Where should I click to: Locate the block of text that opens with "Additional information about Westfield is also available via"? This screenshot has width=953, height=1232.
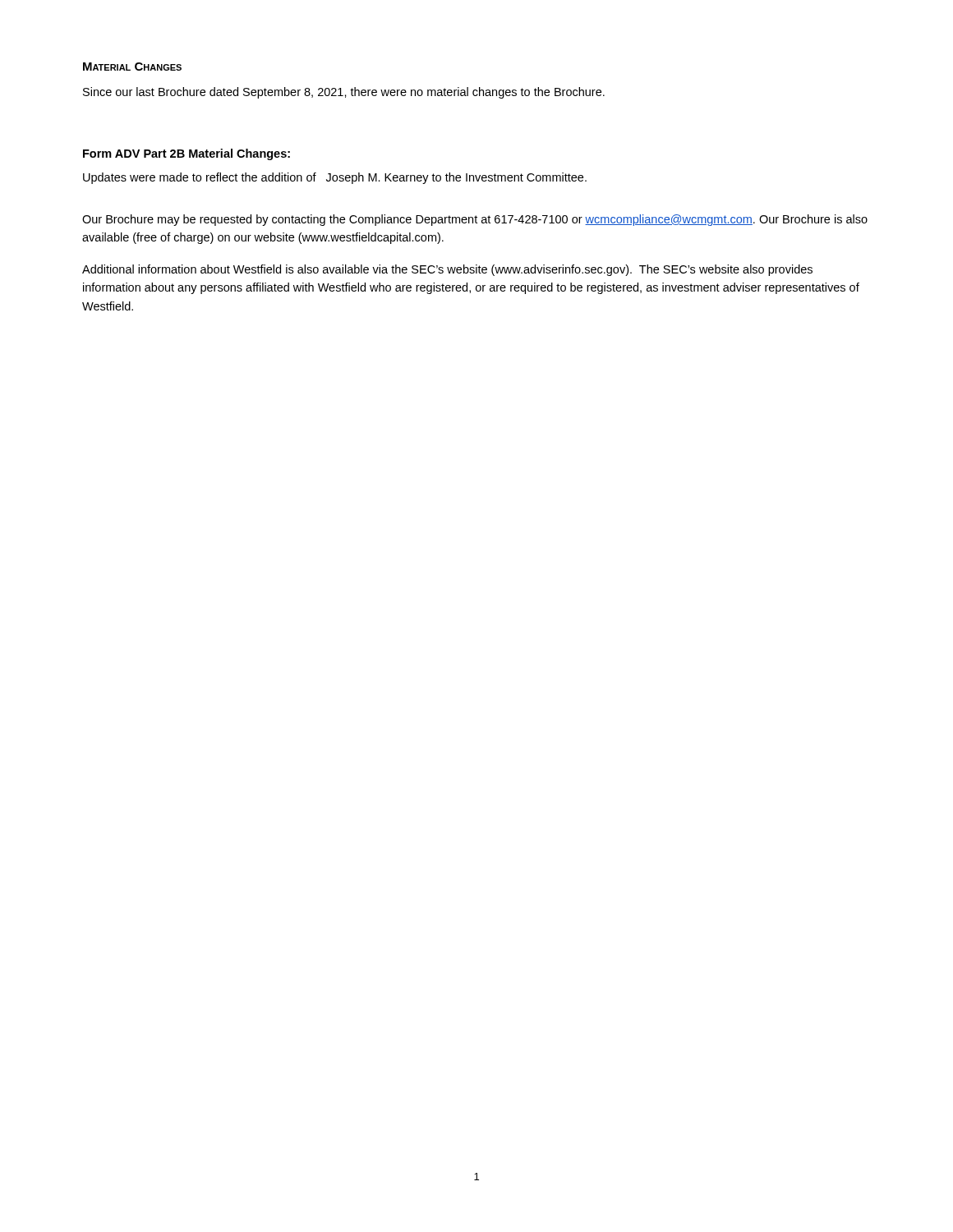click(x=471, y=288)
